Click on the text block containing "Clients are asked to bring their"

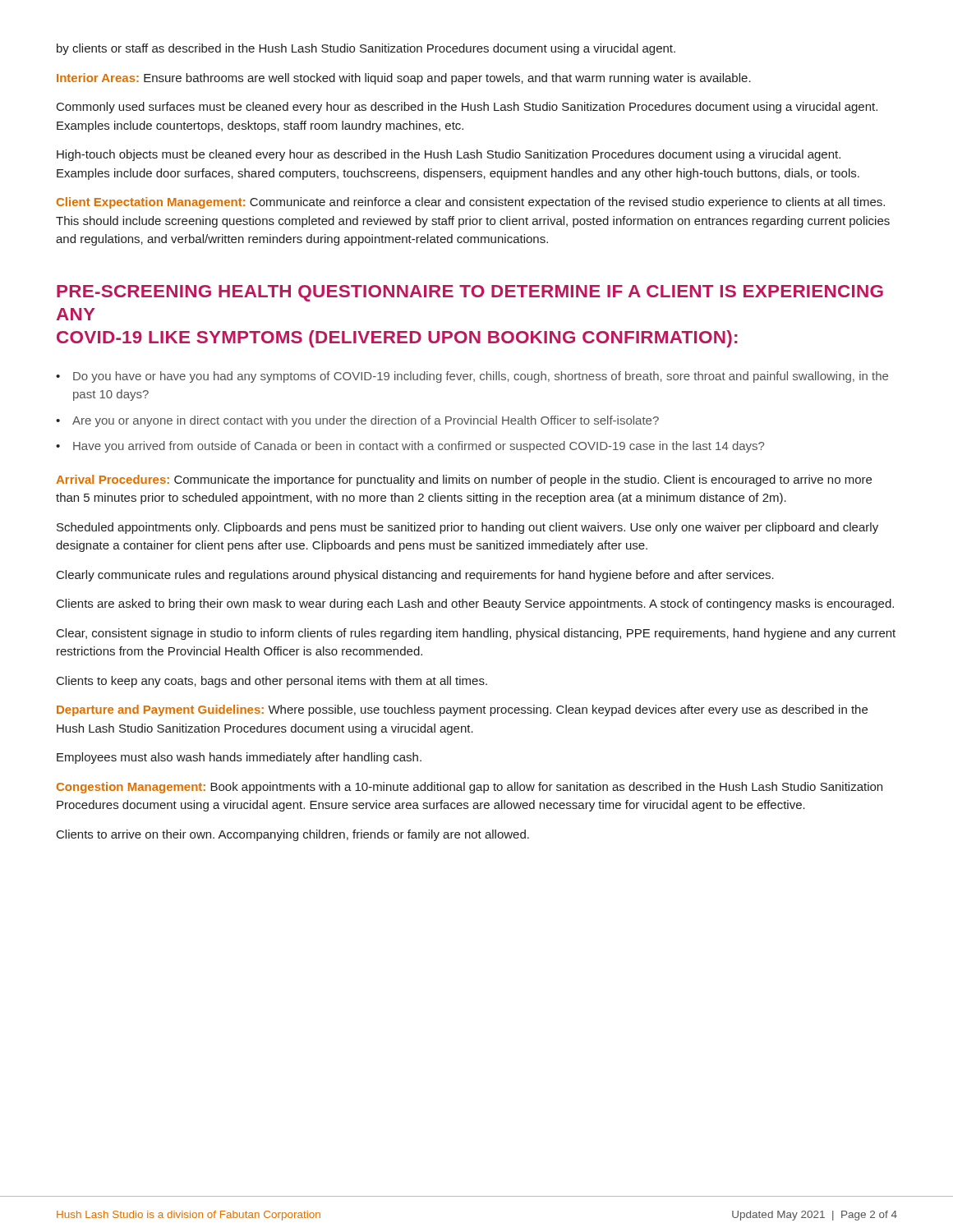coord(475,604)
